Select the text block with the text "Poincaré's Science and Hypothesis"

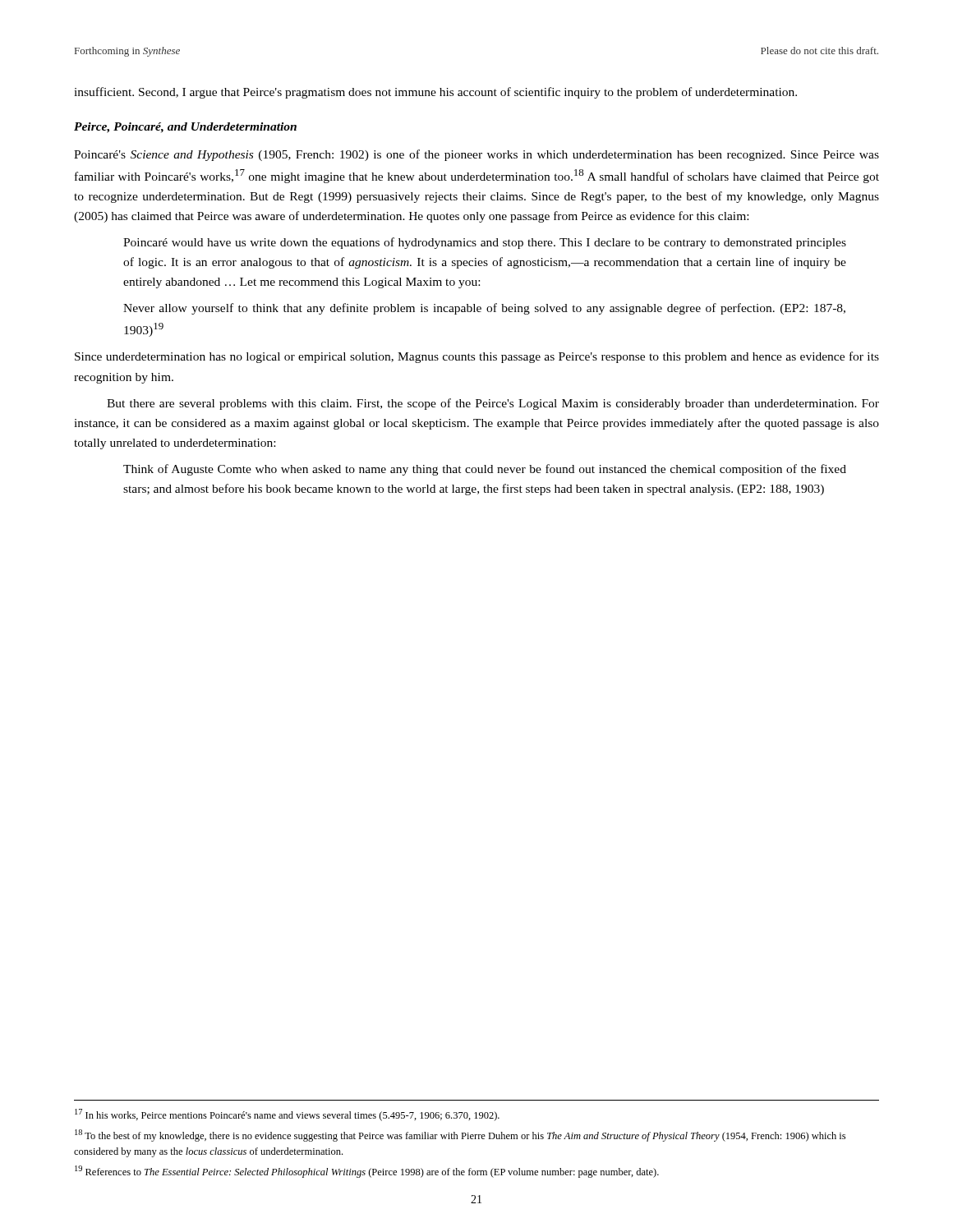pos(476,185)
